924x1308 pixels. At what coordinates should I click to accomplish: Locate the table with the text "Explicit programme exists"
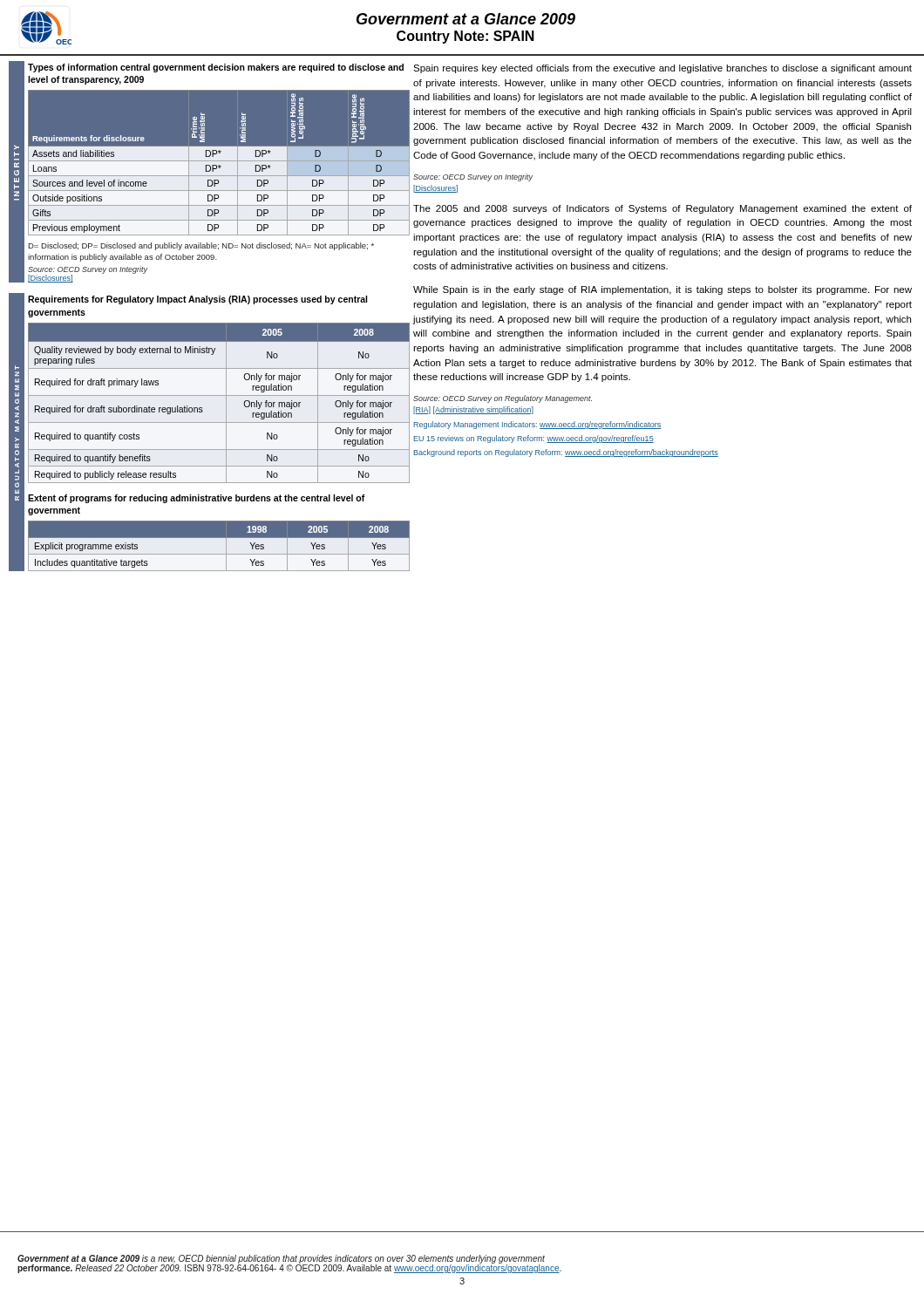219,546
